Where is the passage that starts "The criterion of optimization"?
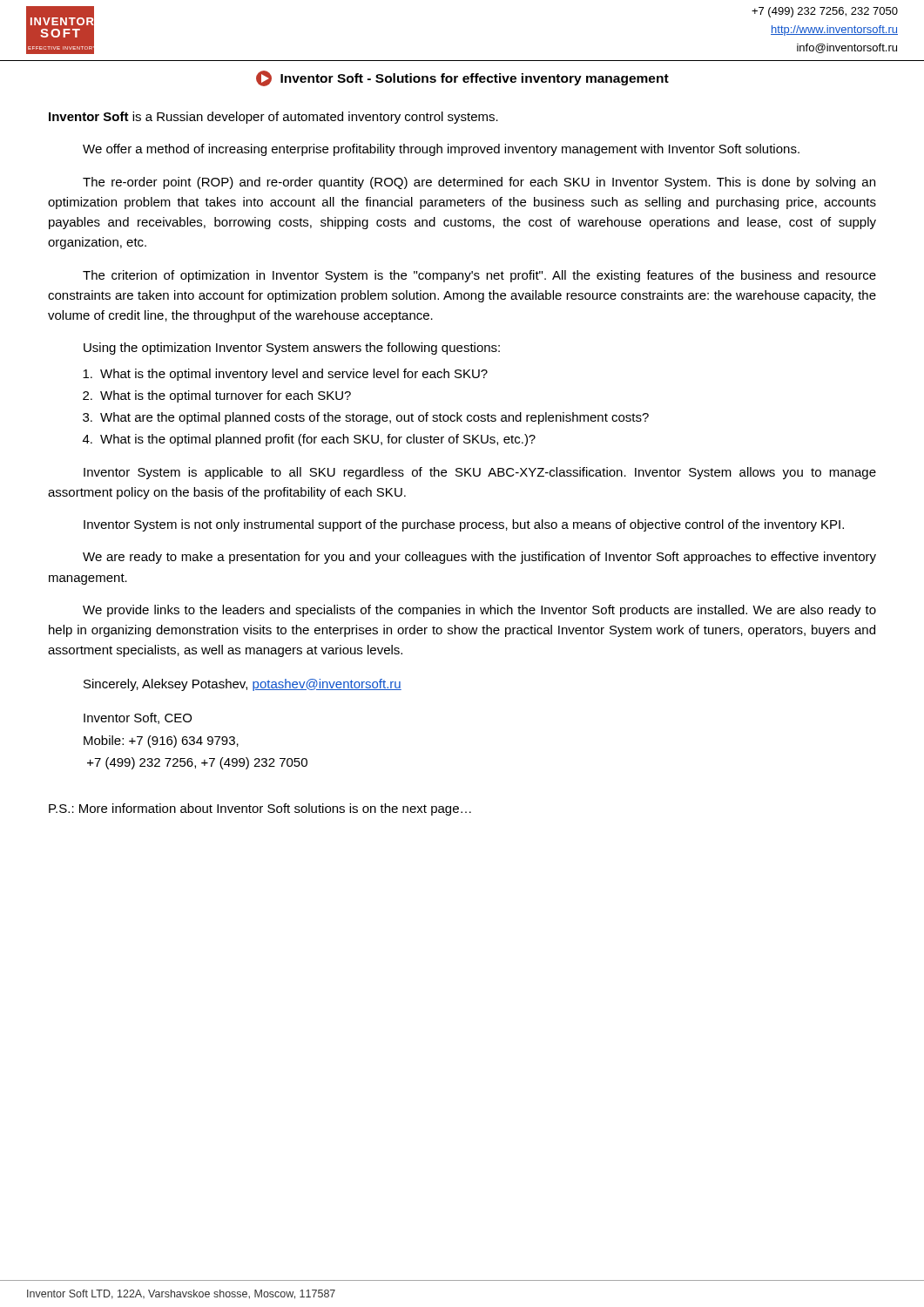924x1307 pixels. point(462,295)
